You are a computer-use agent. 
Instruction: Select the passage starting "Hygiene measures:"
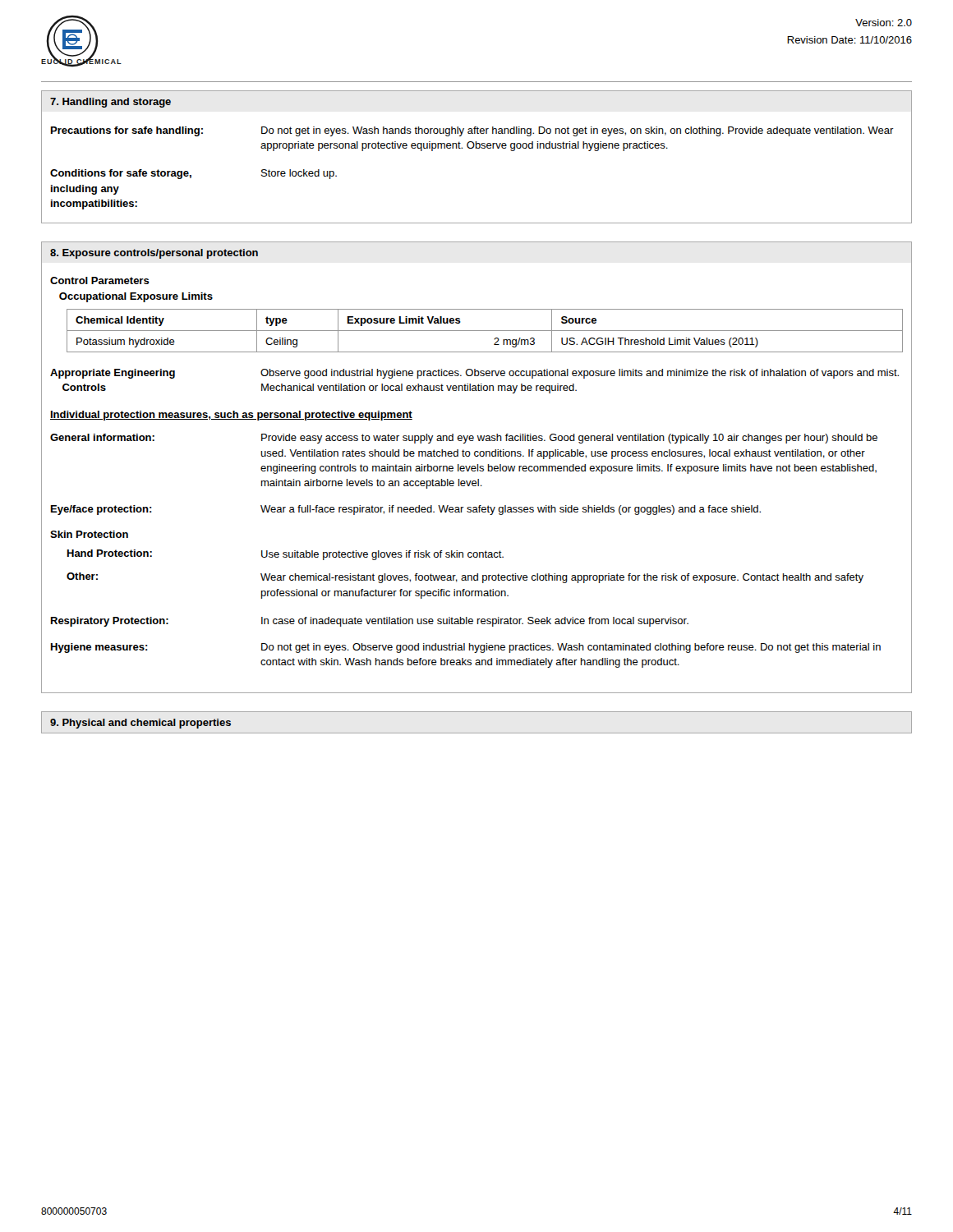pos(99,647)
